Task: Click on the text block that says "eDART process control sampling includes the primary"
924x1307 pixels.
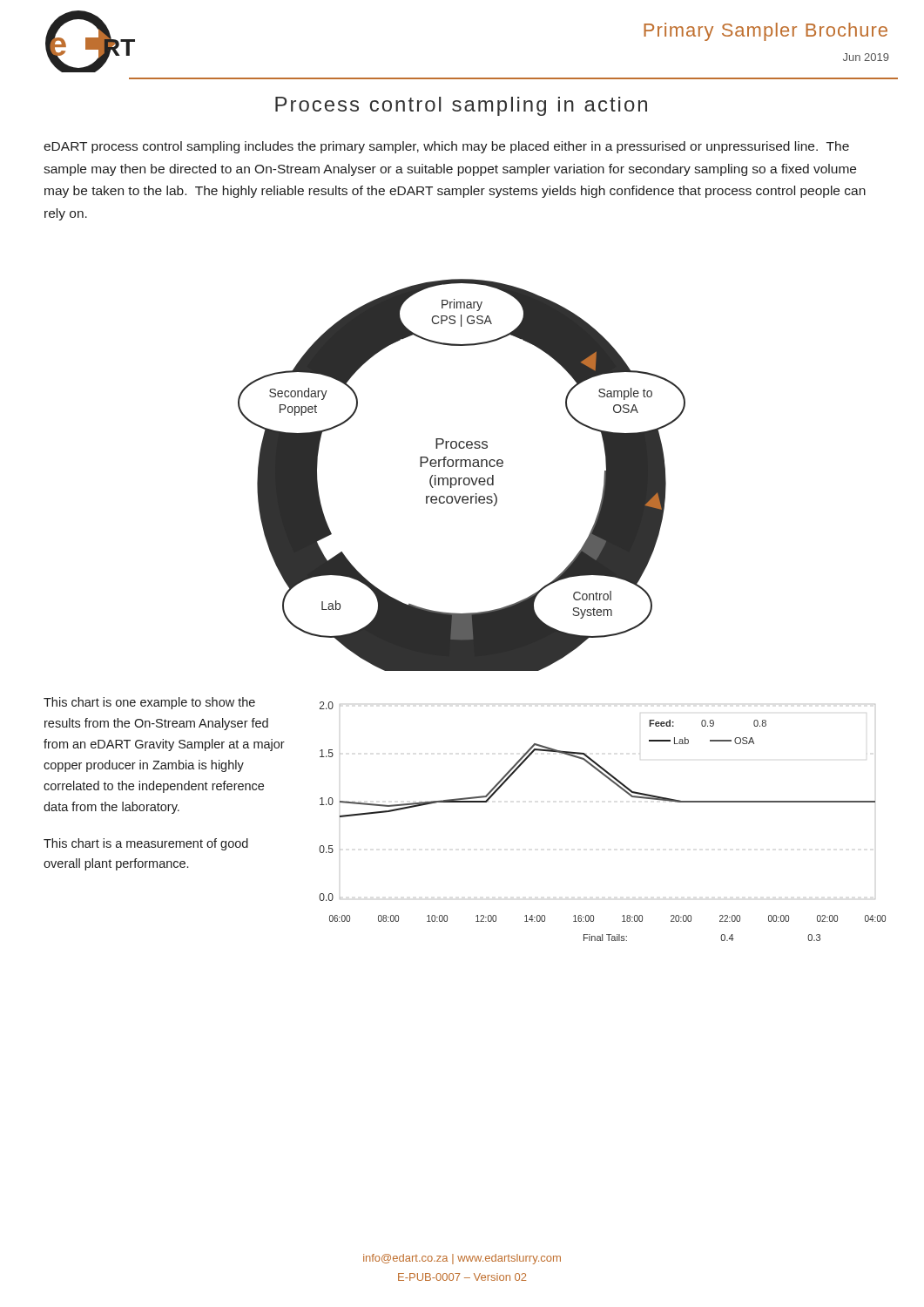Action: (x=455, y=179)
